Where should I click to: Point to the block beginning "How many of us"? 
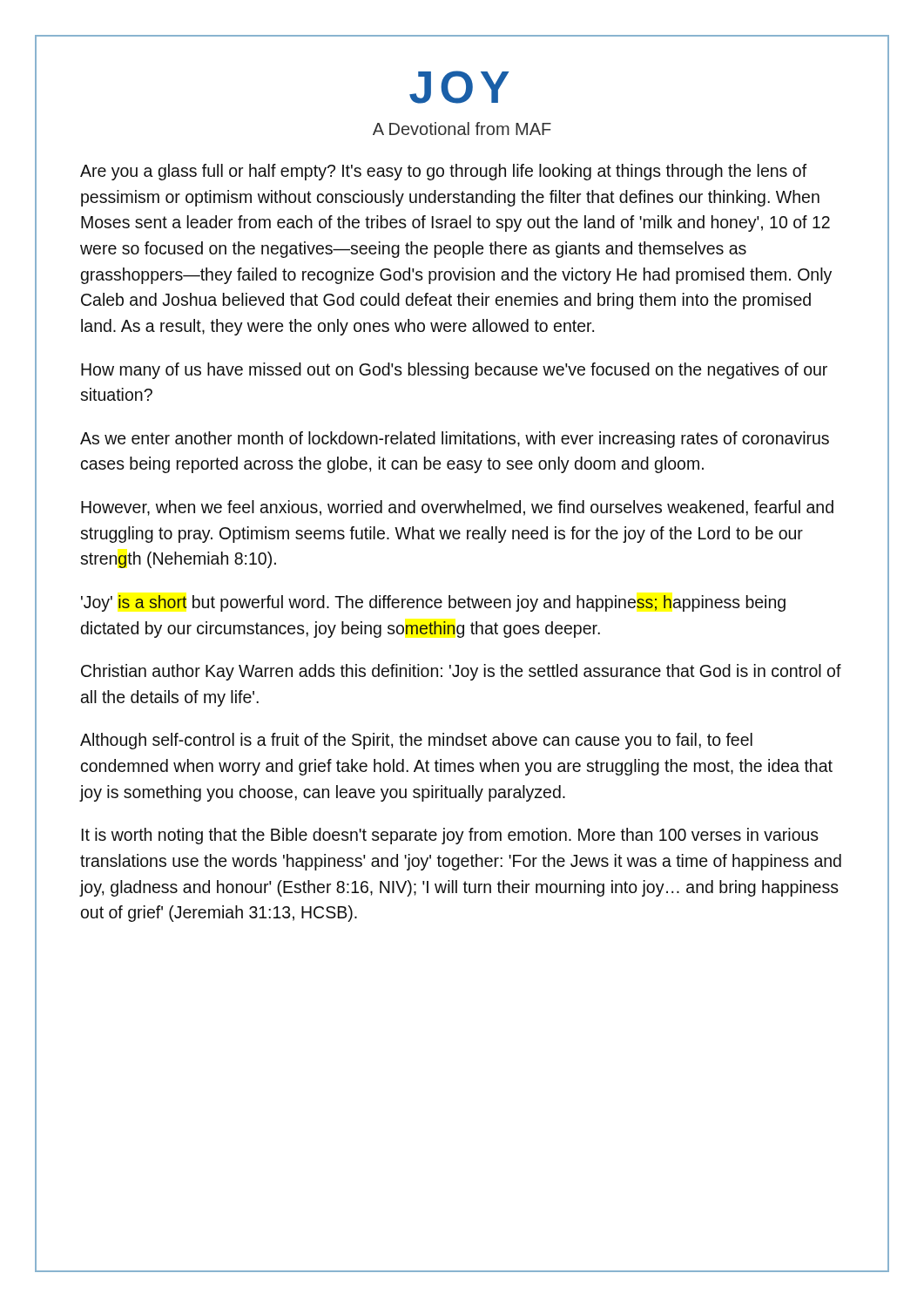pyautogui.click(x=454, y=382)
